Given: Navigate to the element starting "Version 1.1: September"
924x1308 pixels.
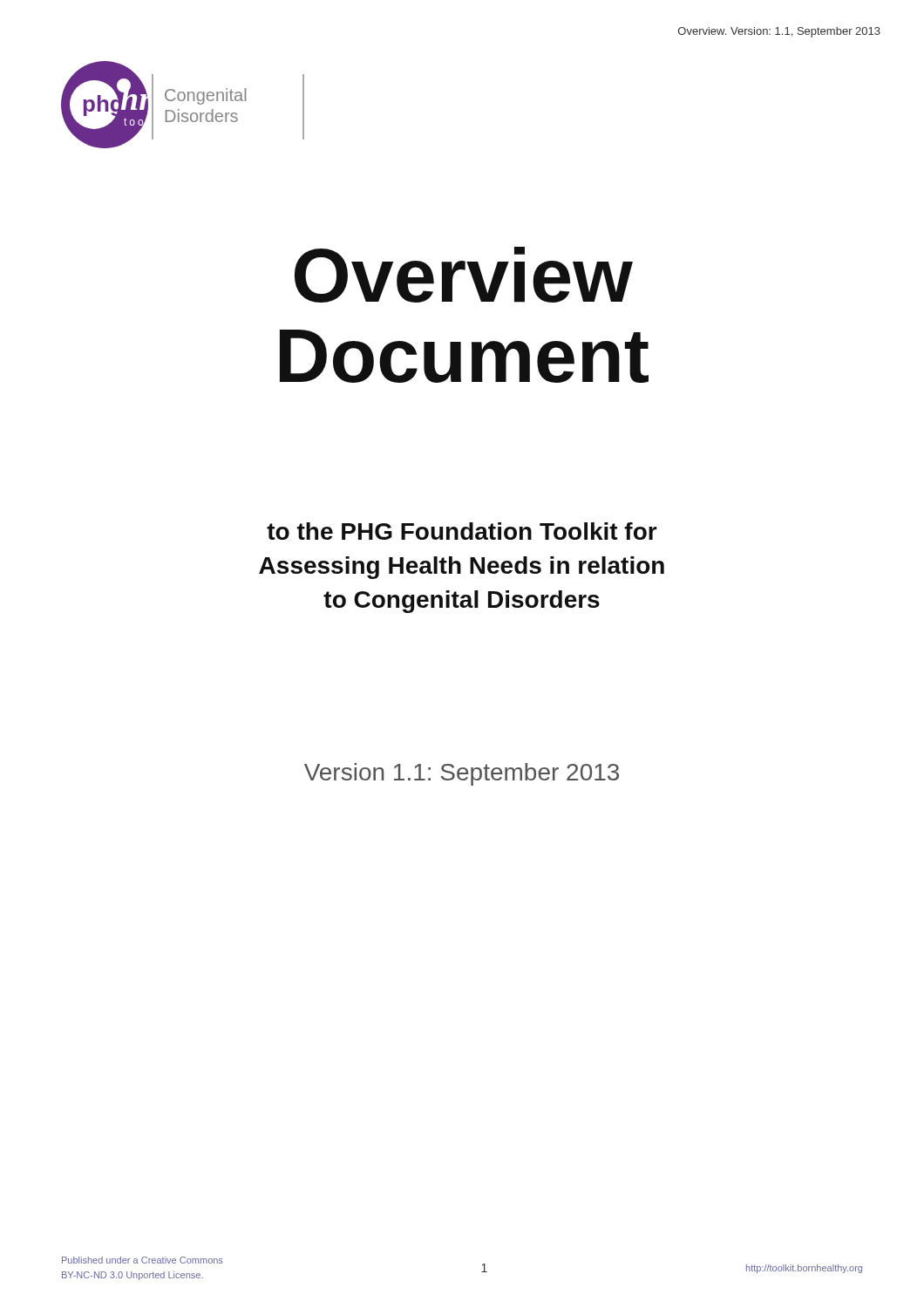Looking at the screenshot, I should pyautogui.click(x=462, y=773).
